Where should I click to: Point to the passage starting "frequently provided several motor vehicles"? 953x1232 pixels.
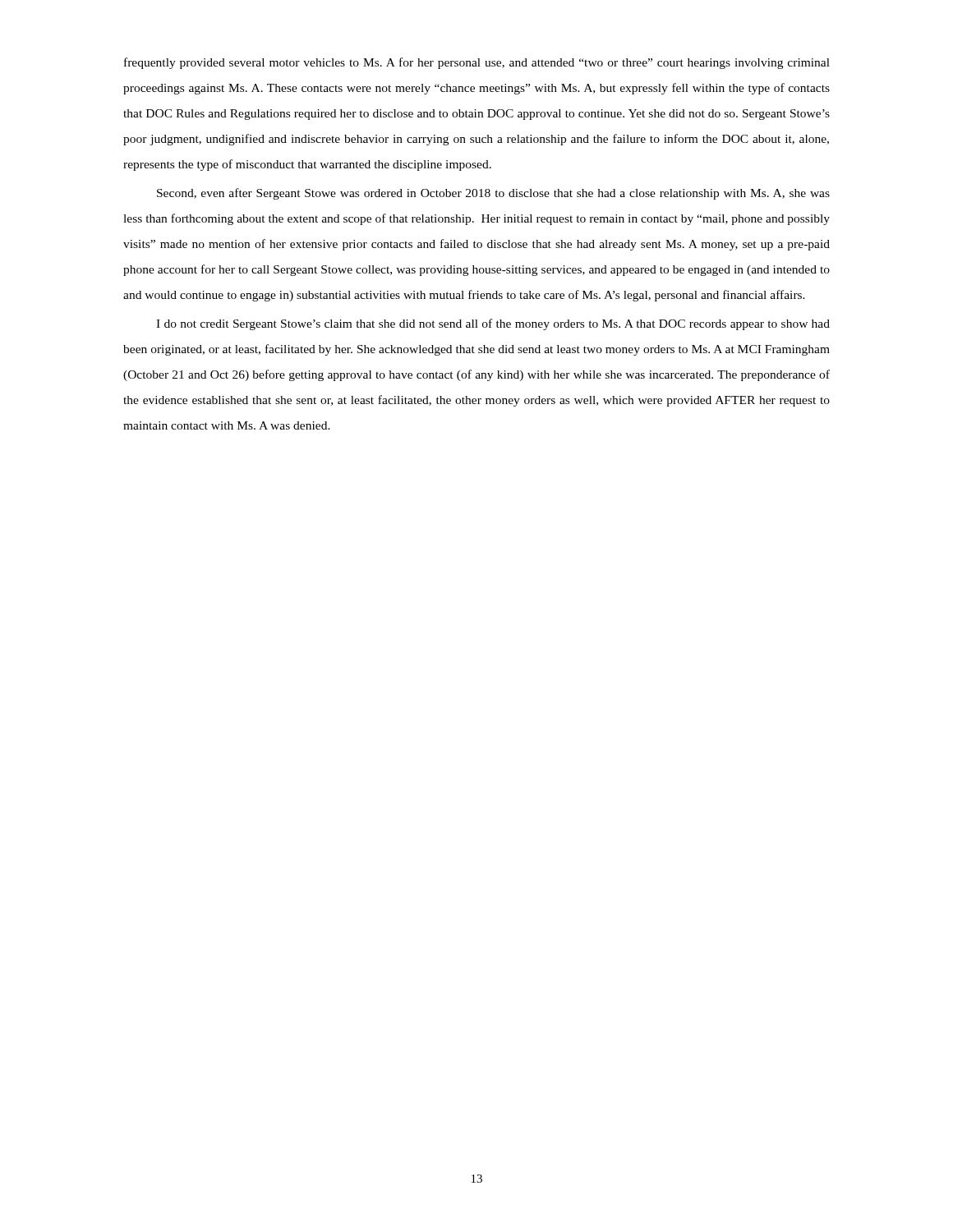[476, 113]
